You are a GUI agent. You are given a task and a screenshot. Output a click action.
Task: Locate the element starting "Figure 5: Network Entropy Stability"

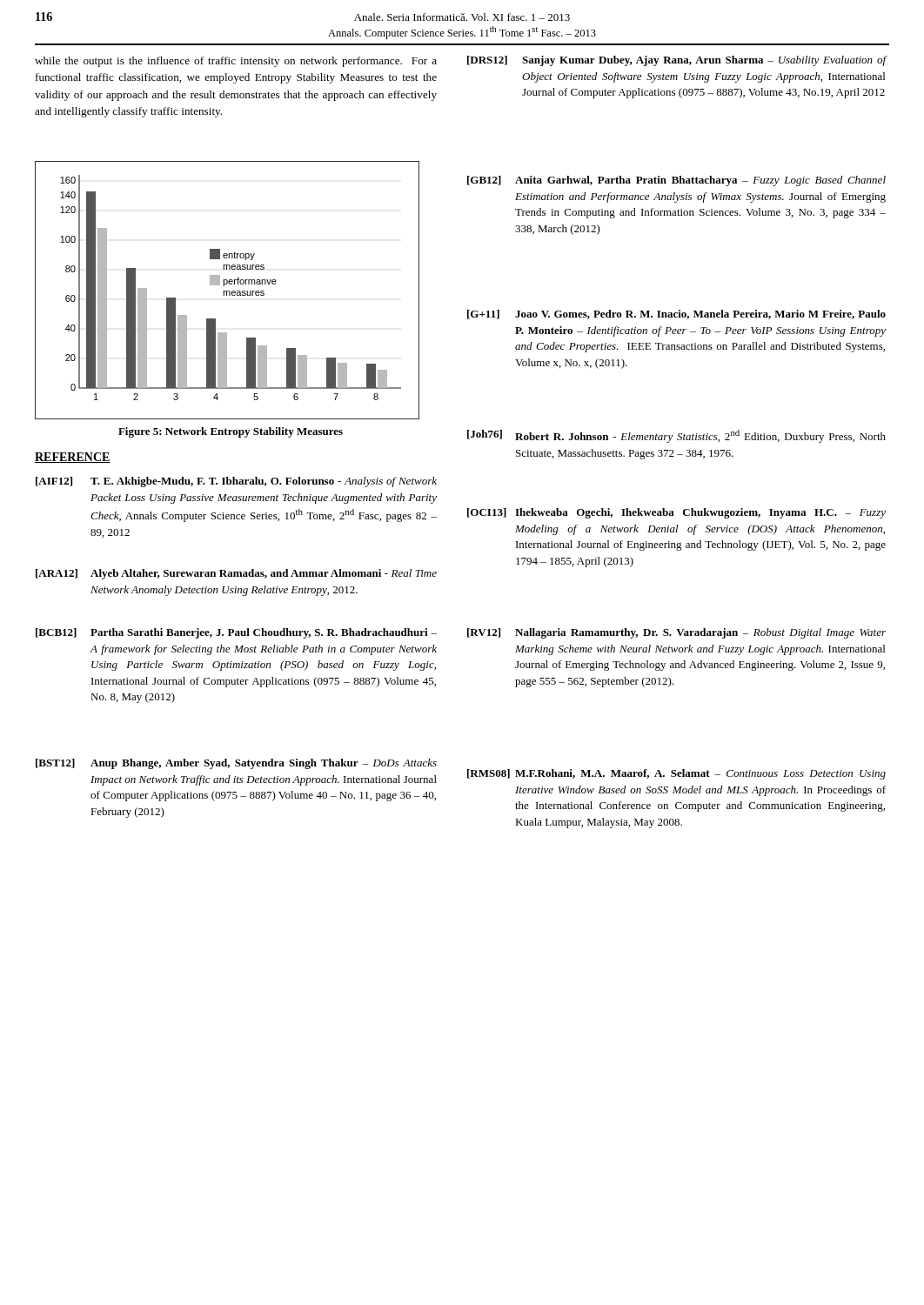(231, 431)
